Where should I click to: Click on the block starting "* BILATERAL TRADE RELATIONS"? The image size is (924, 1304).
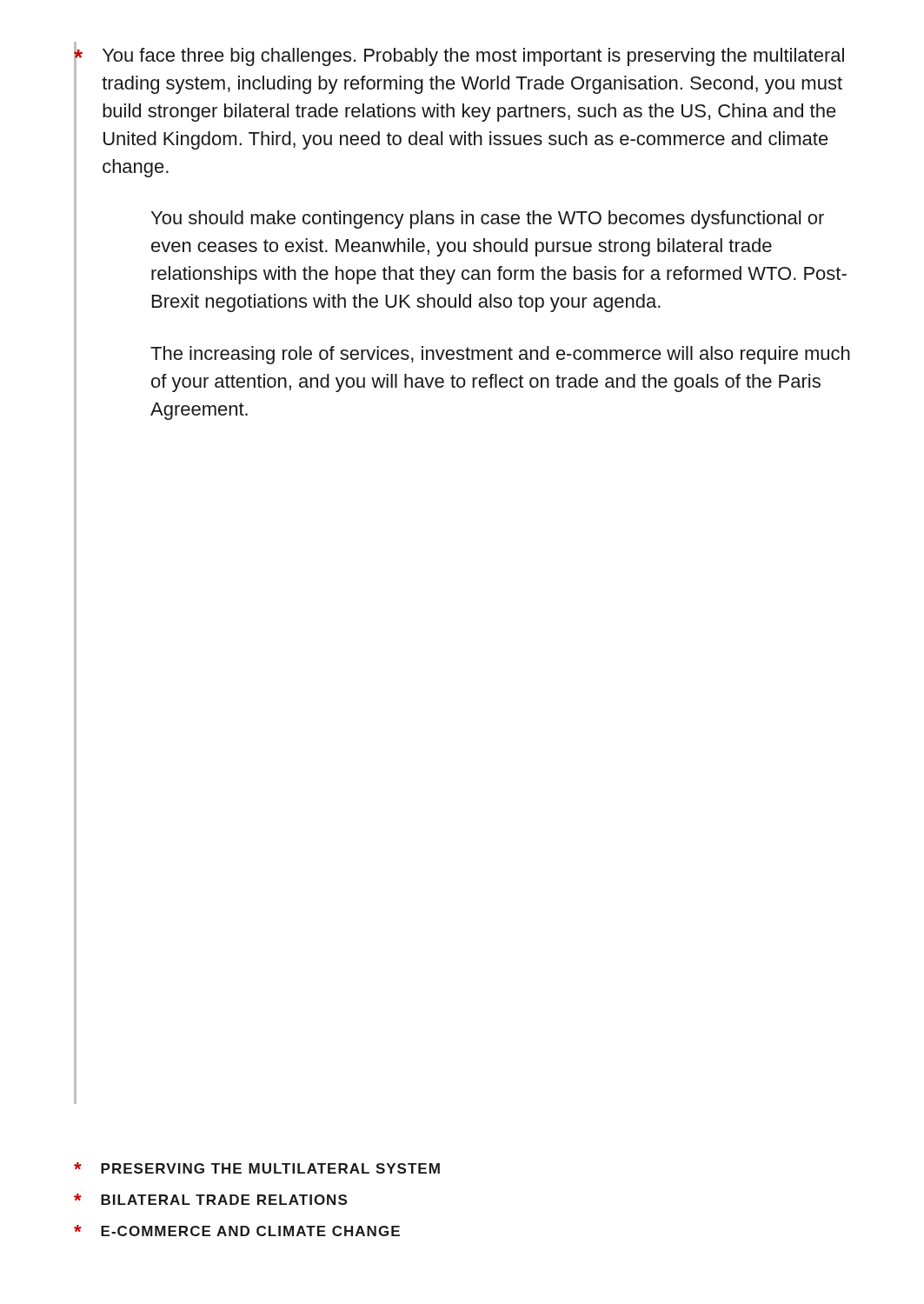211,1201
